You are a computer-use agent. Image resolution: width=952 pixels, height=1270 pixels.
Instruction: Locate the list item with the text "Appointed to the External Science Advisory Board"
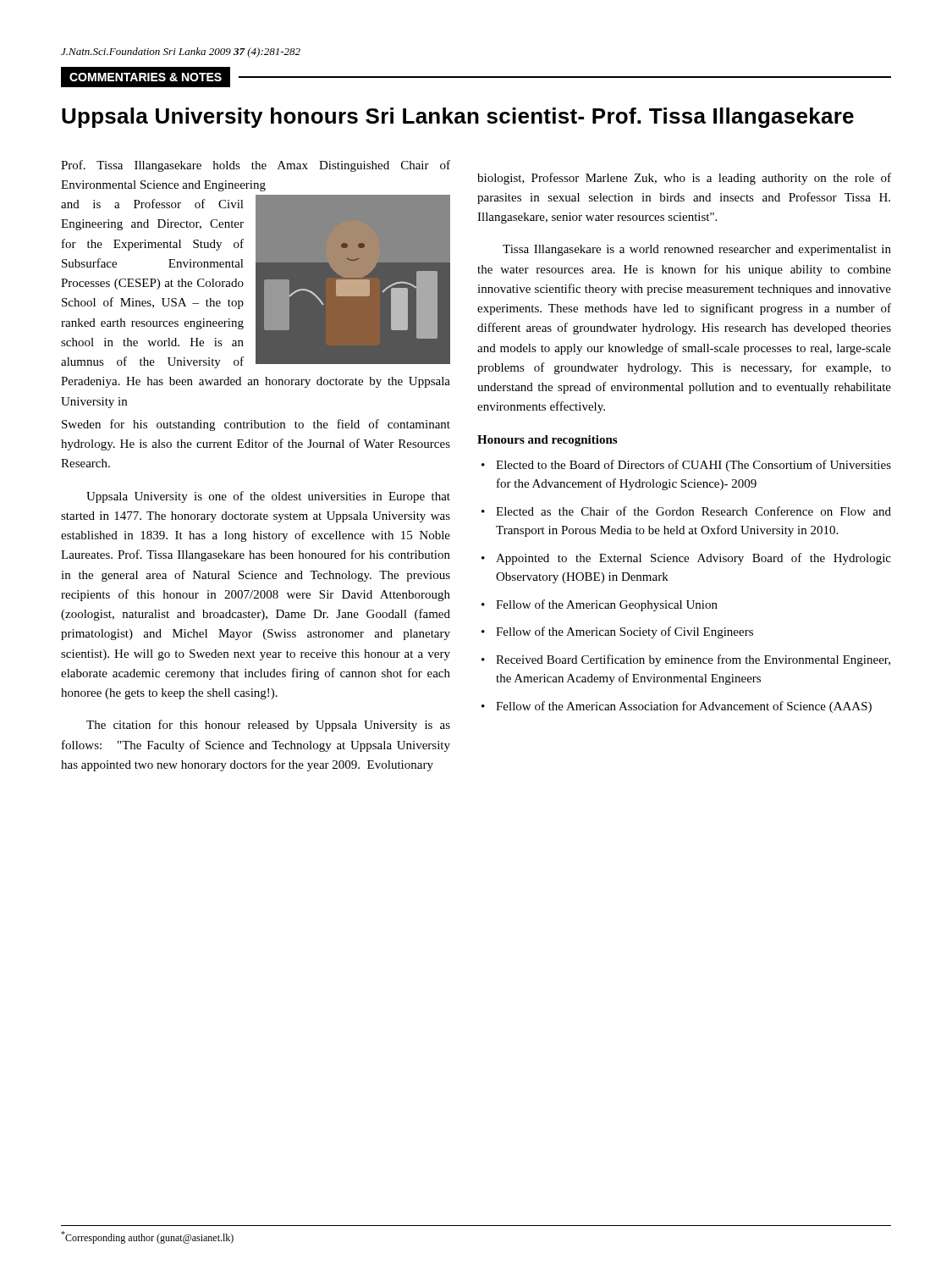click(x=693, y=567)
